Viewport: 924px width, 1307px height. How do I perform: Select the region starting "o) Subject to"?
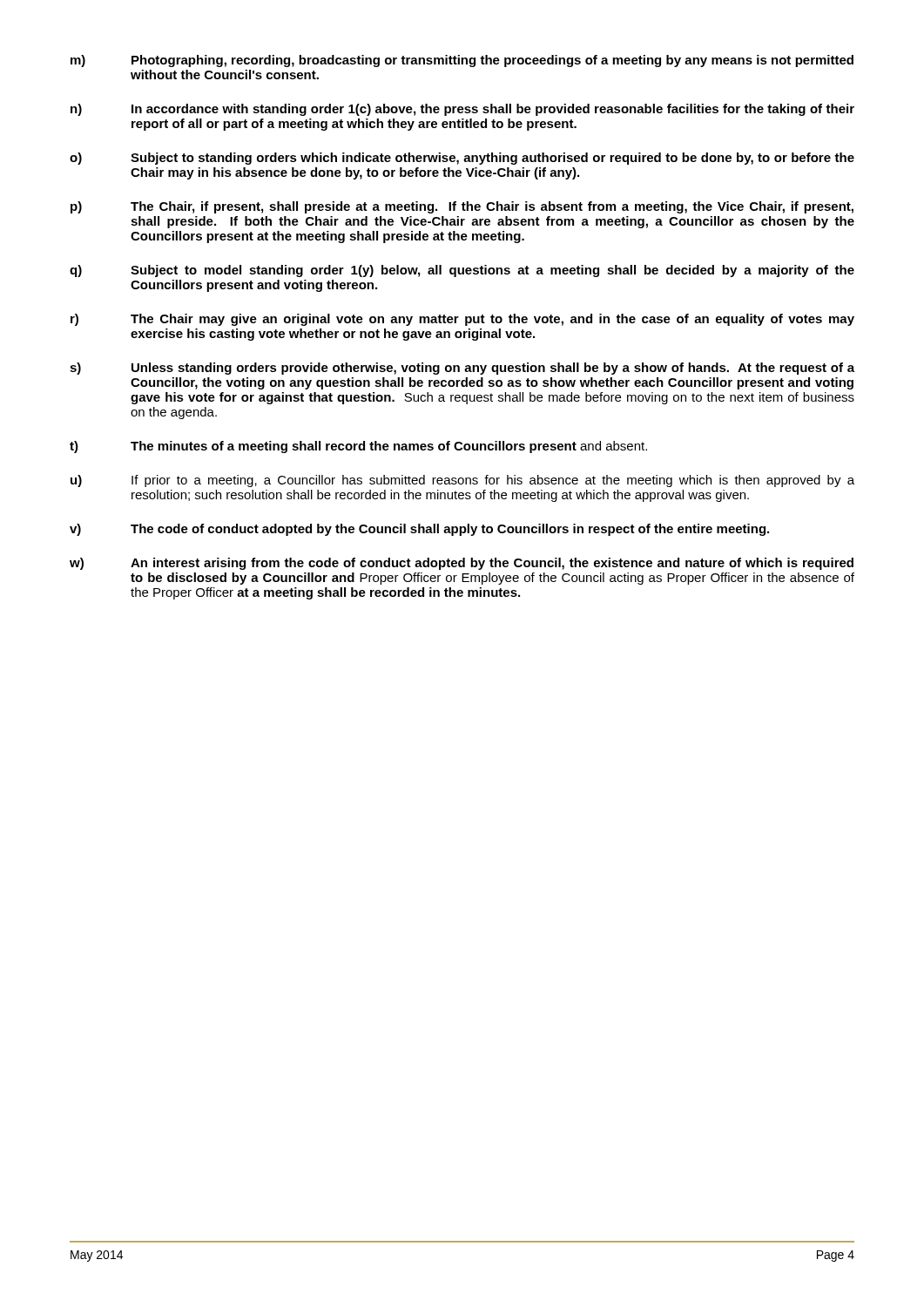tap(462, 165)
